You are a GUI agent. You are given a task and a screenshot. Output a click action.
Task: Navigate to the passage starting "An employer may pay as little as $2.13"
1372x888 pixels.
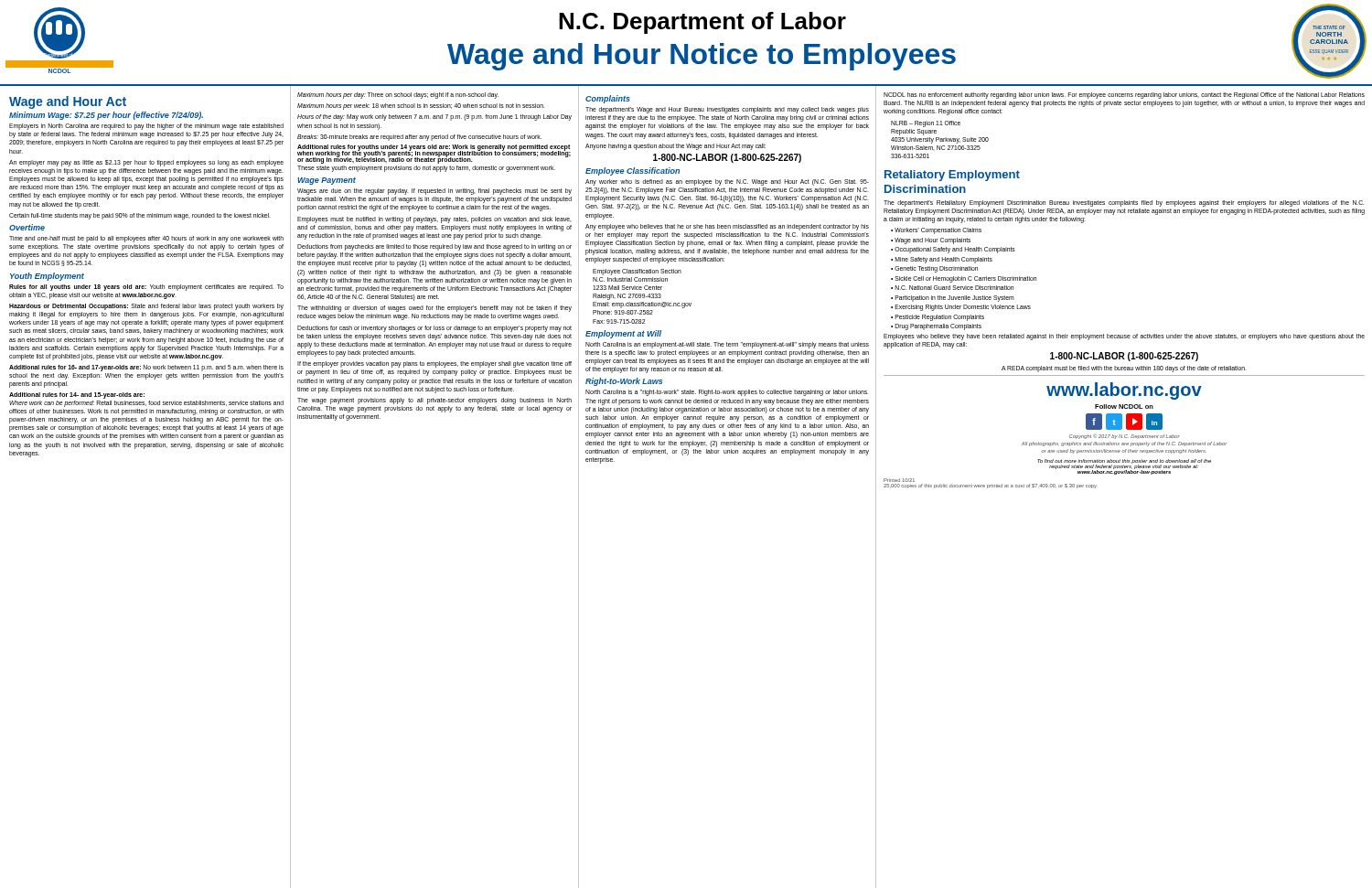pyautogui.click(x=146, y=183)
